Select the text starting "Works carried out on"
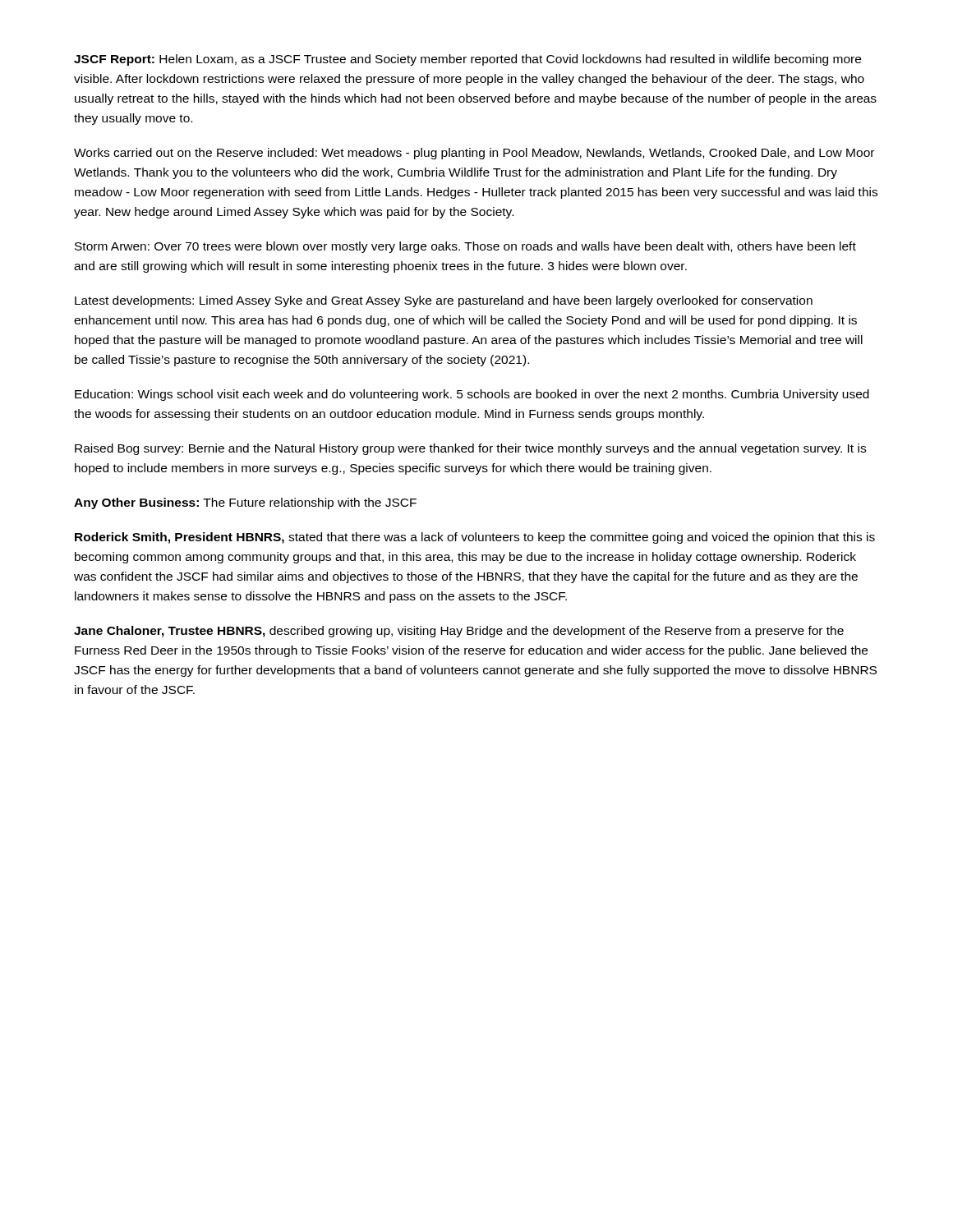Image resolution: width=953 pixels, height=1232 pixels. 476,182
